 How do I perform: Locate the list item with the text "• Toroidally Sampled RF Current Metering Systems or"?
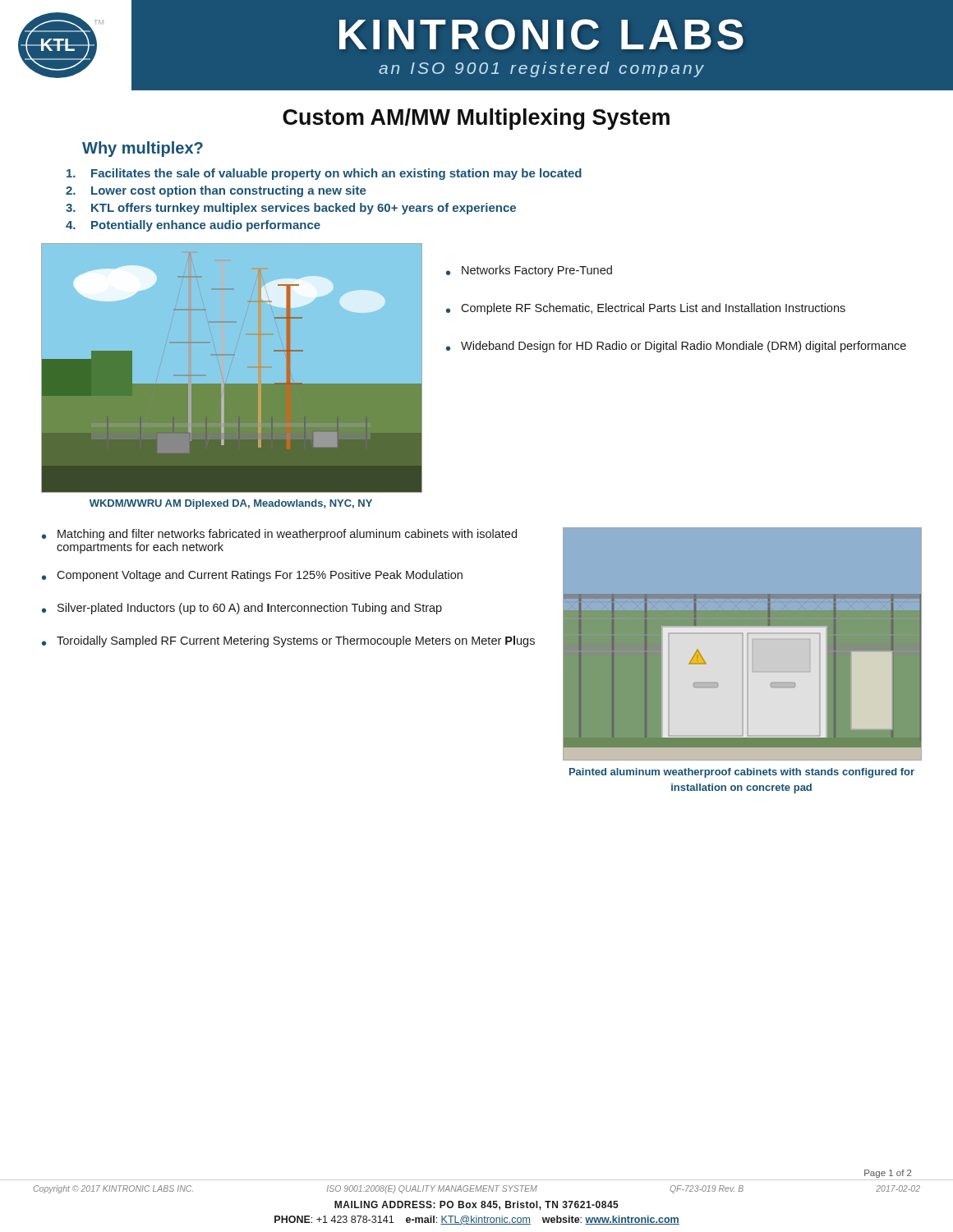tap(288, 643)
